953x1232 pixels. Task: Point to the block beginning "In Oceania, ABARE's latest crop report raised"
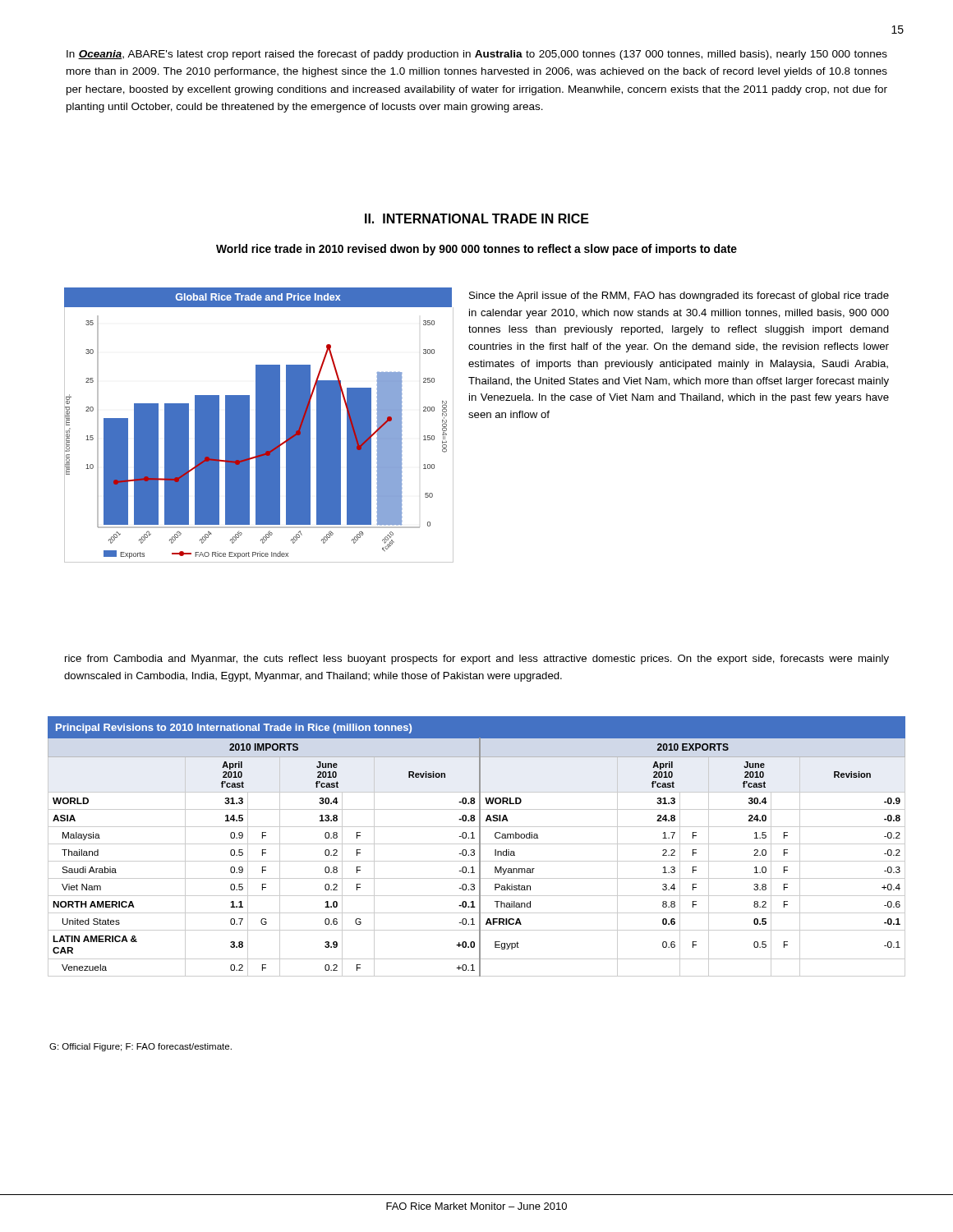pyautogui.click(x=476, y=80)
